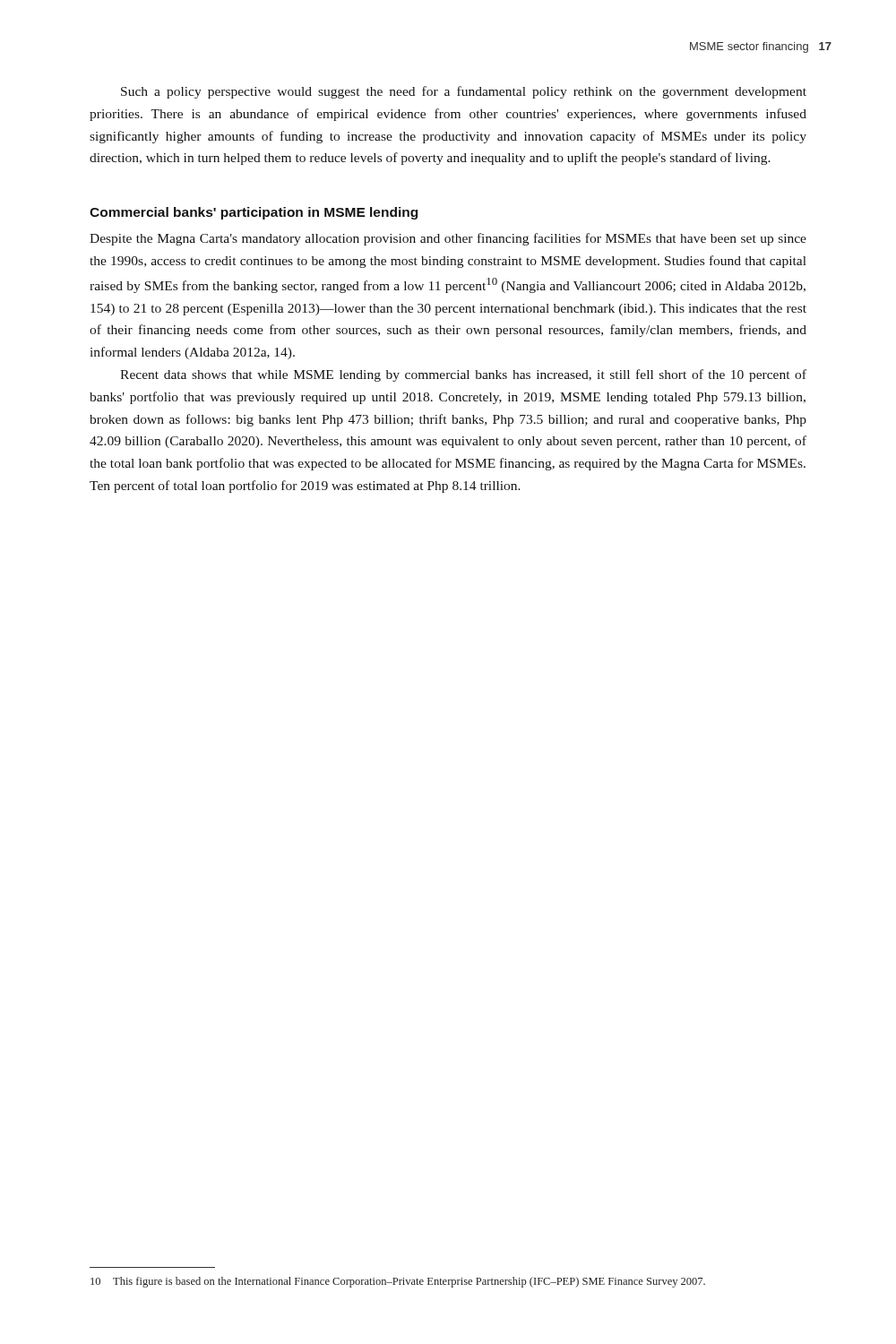Click the footnote
Viewport: 896px width, 1344px height.
click(x=448, y=1279)
